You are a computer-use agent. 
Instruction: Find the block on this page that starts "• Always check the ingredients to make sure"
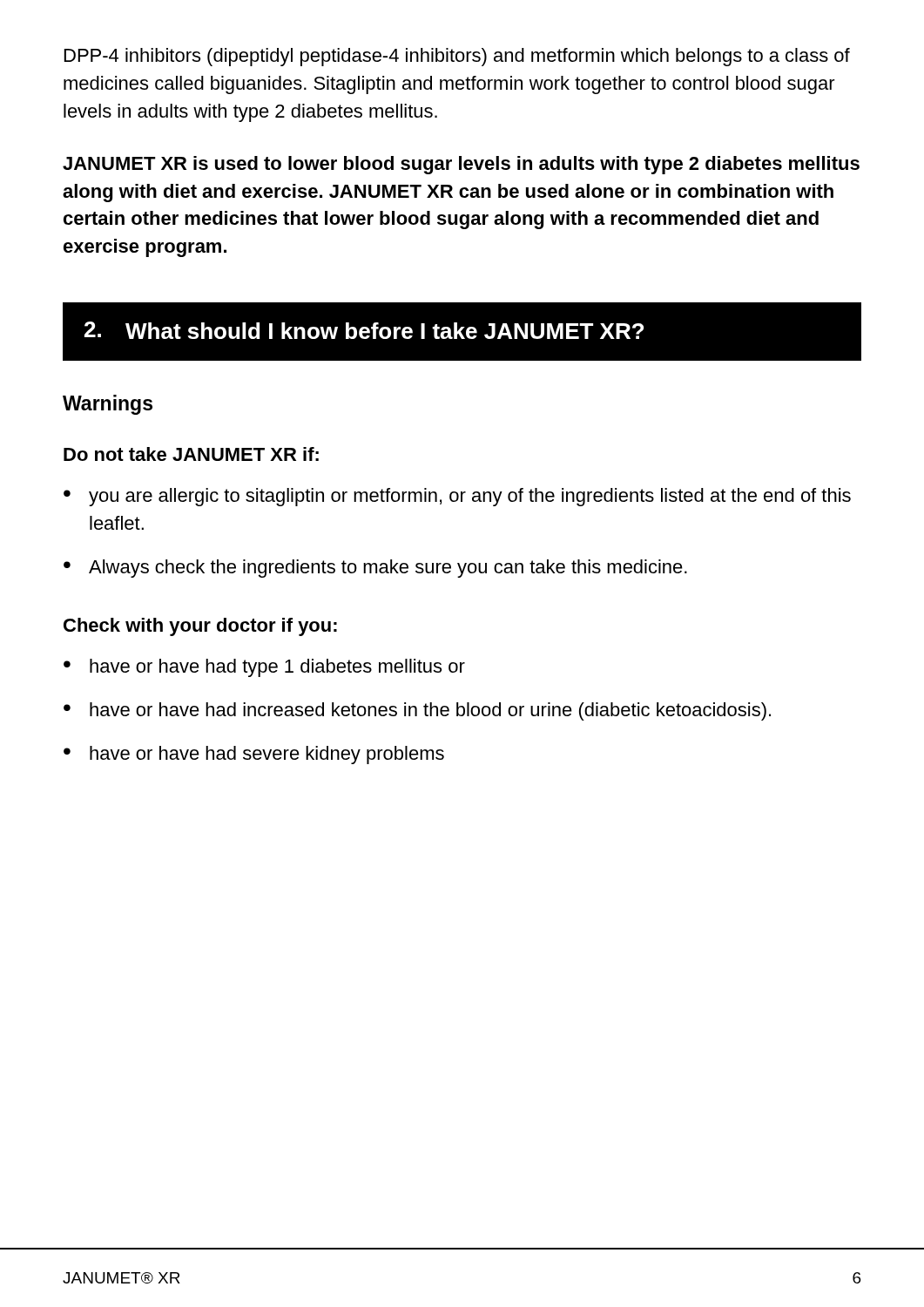pos(376,567)
